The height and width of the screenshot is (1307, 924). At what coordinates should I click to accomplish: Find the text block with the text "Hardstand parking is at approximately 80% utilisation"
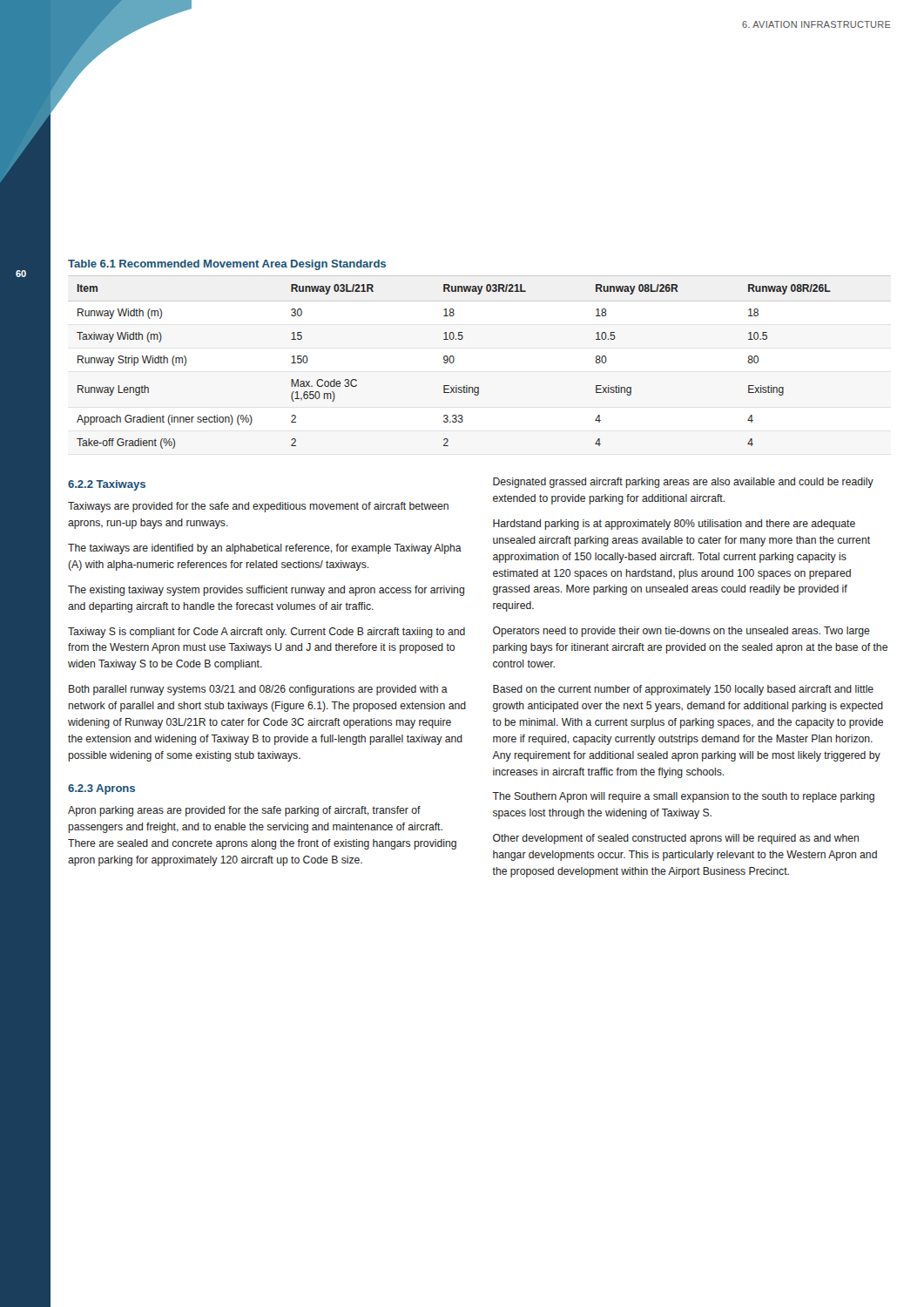click(681, 565)
